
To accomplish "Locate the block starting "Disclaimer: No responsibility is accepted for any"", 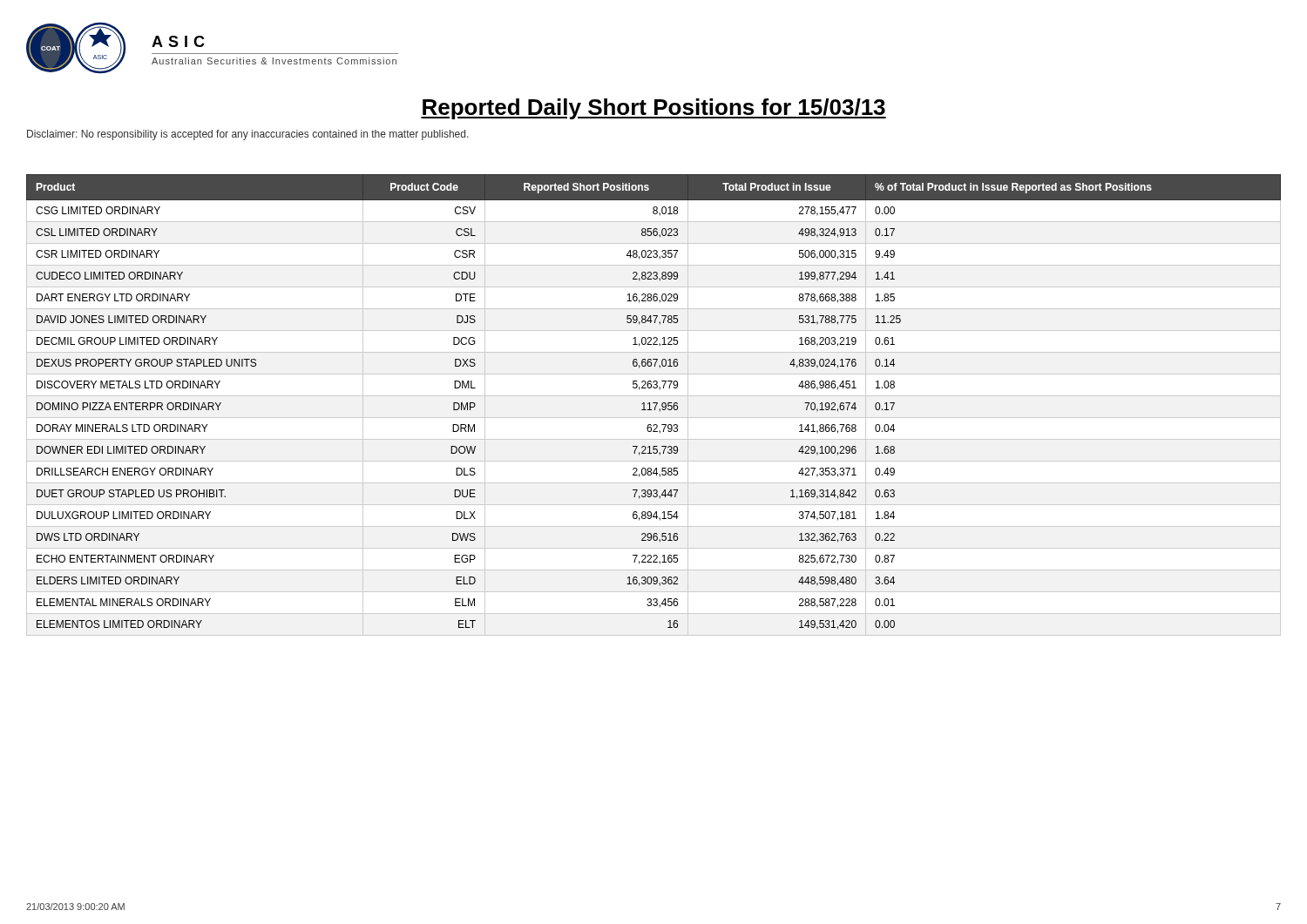I will (x=248, y=134).
